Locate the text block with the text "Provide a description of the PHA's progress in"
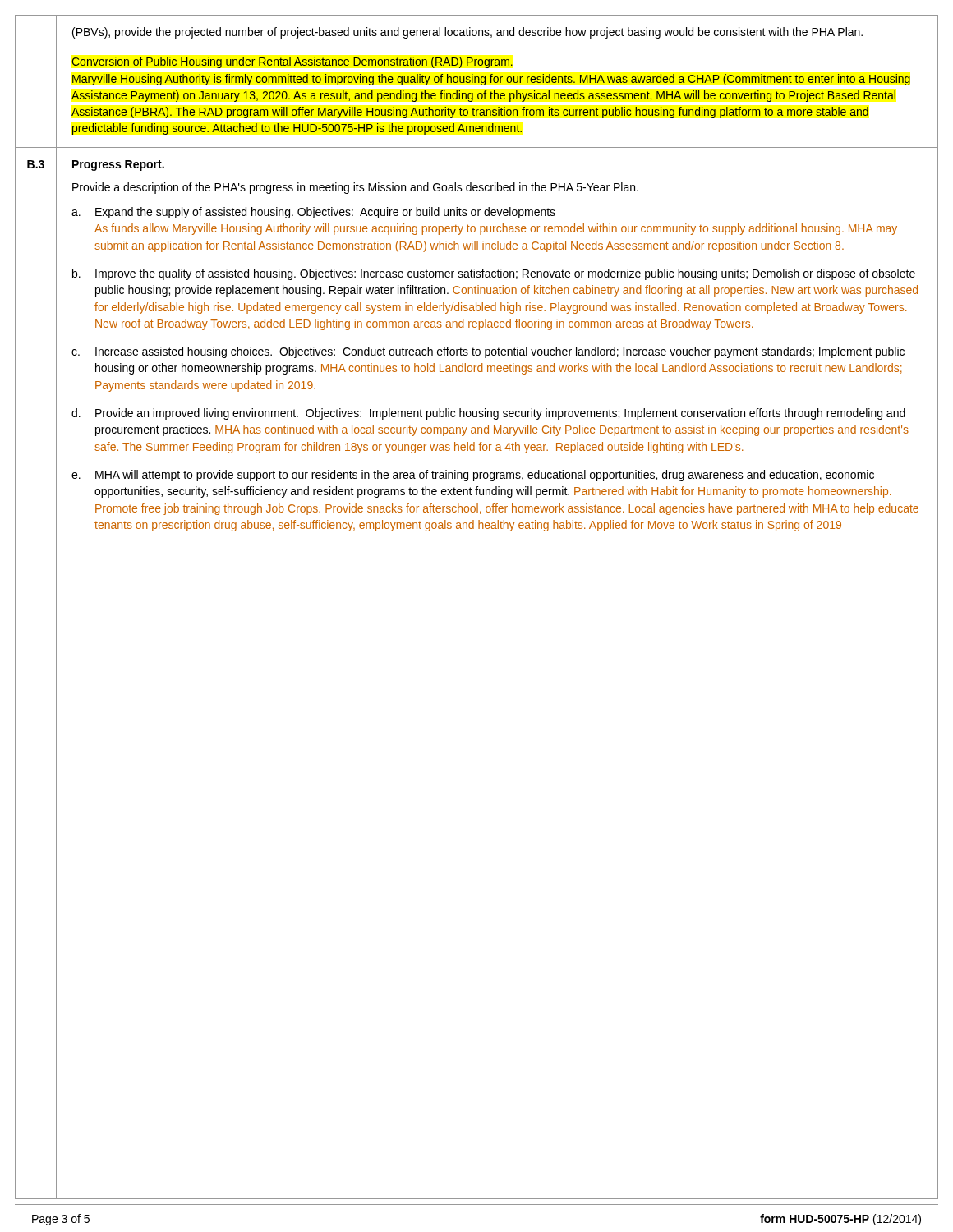This screenshot has height=1232, width=953. [355, 187]
